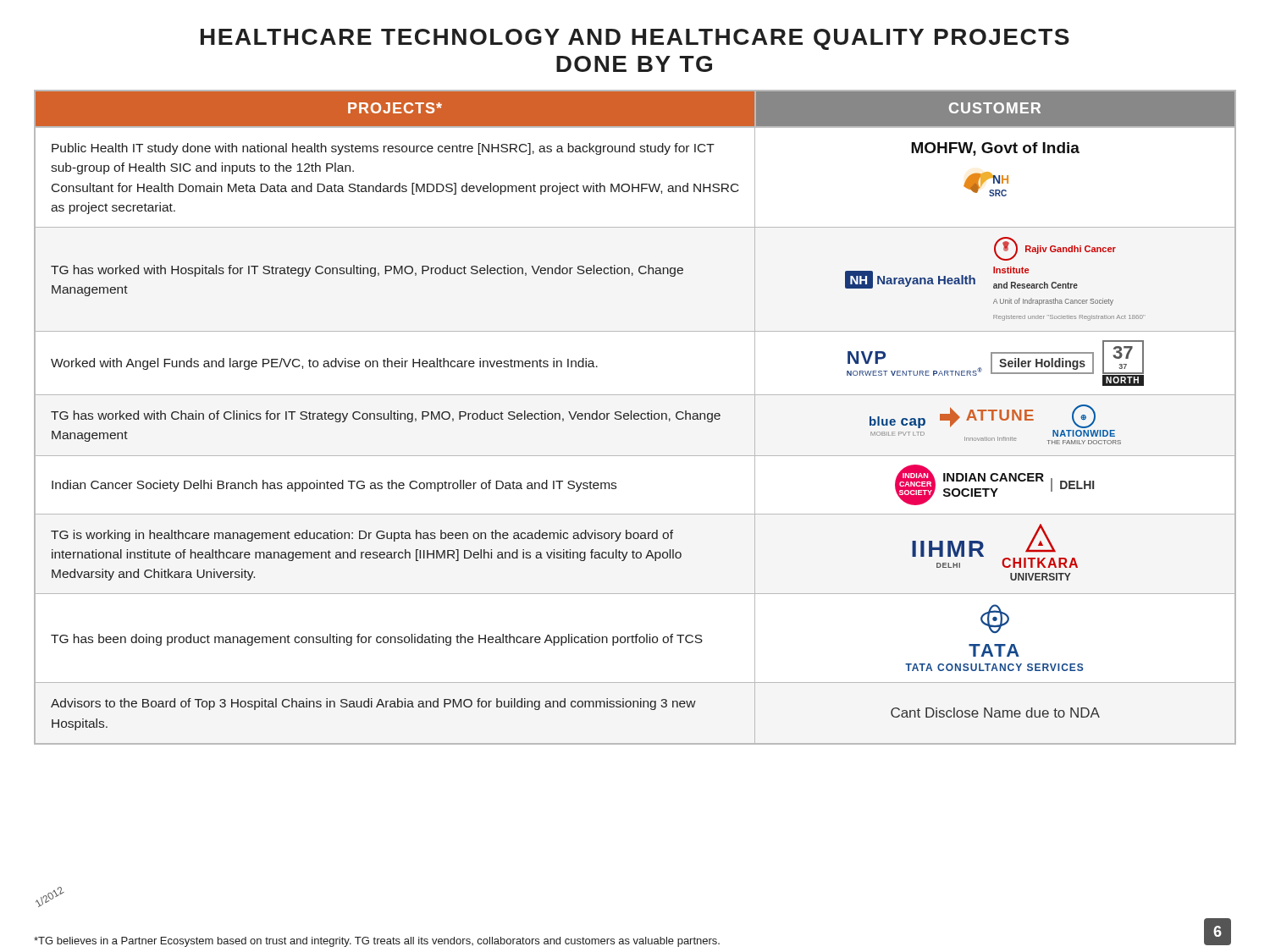This screenshot has height=952, width=1270.
Task: Point to the title beginning "HEALTHCARE TECHNOLOGY AND HEALTHCARE"
Action: tap(635, 51)
